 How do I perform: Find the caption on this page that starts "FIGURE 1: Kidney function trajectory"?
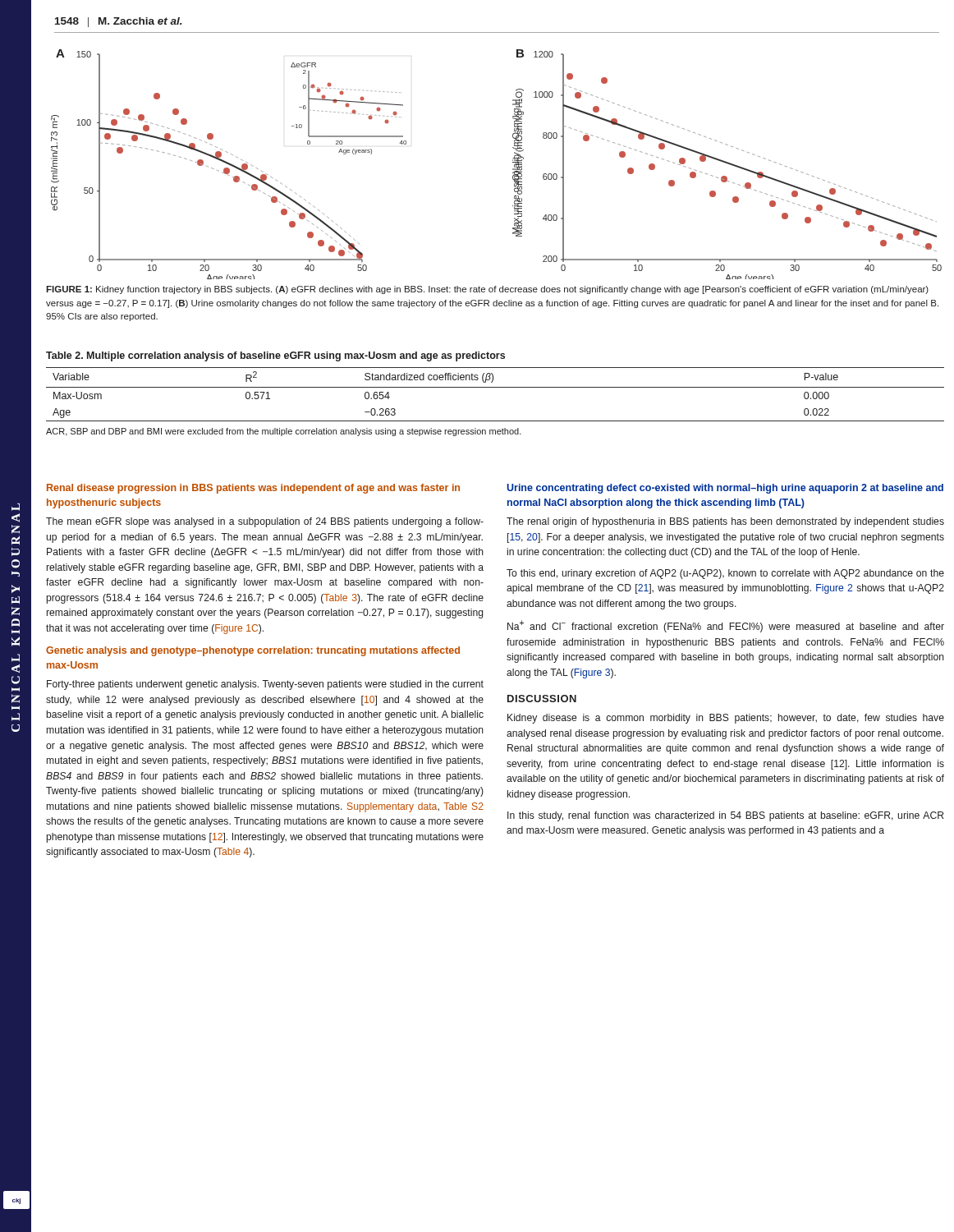[x=493, y=303]
